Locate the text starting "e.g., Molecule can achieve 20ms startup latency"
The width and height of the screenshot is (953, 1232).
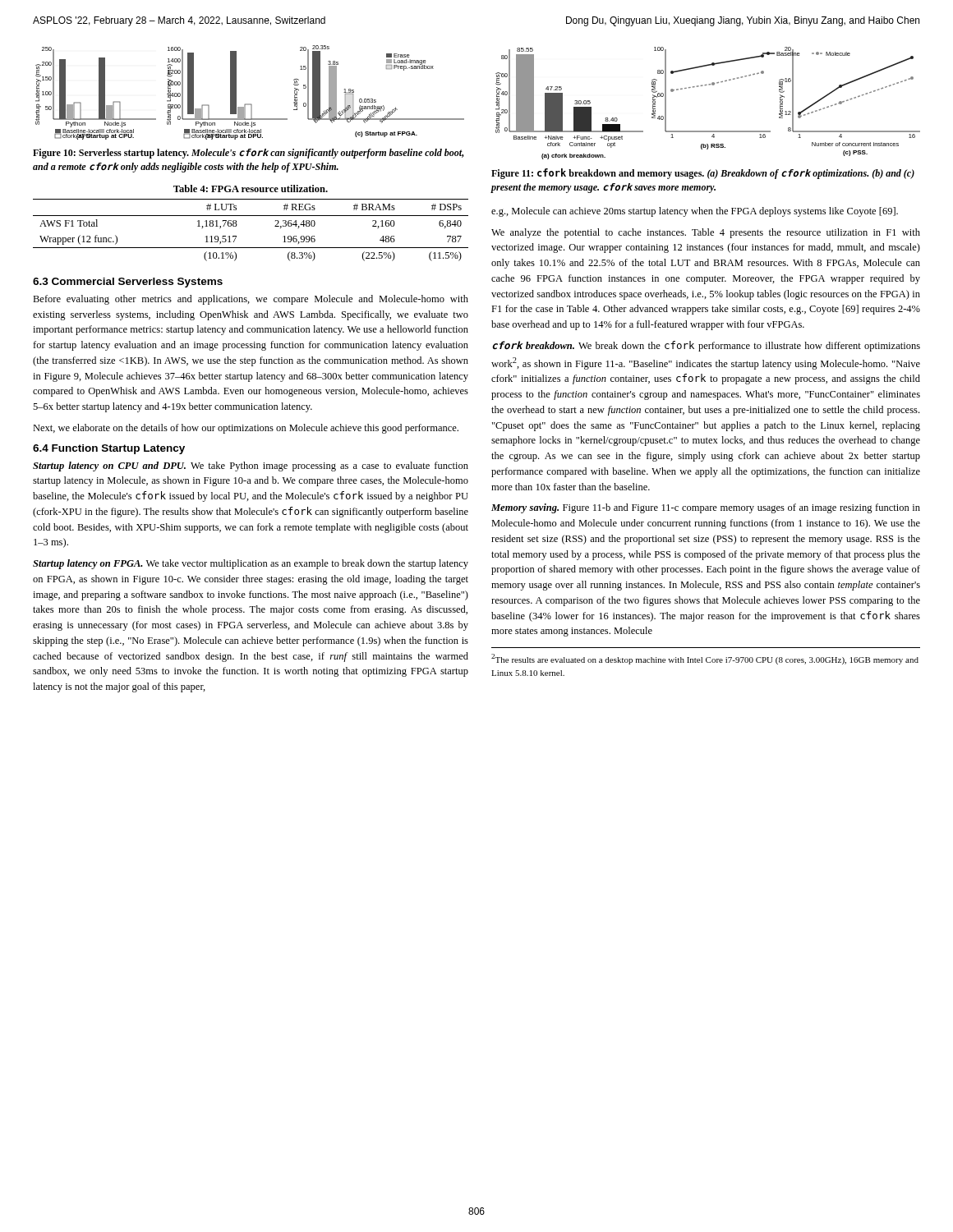click(x=695, y=211)
